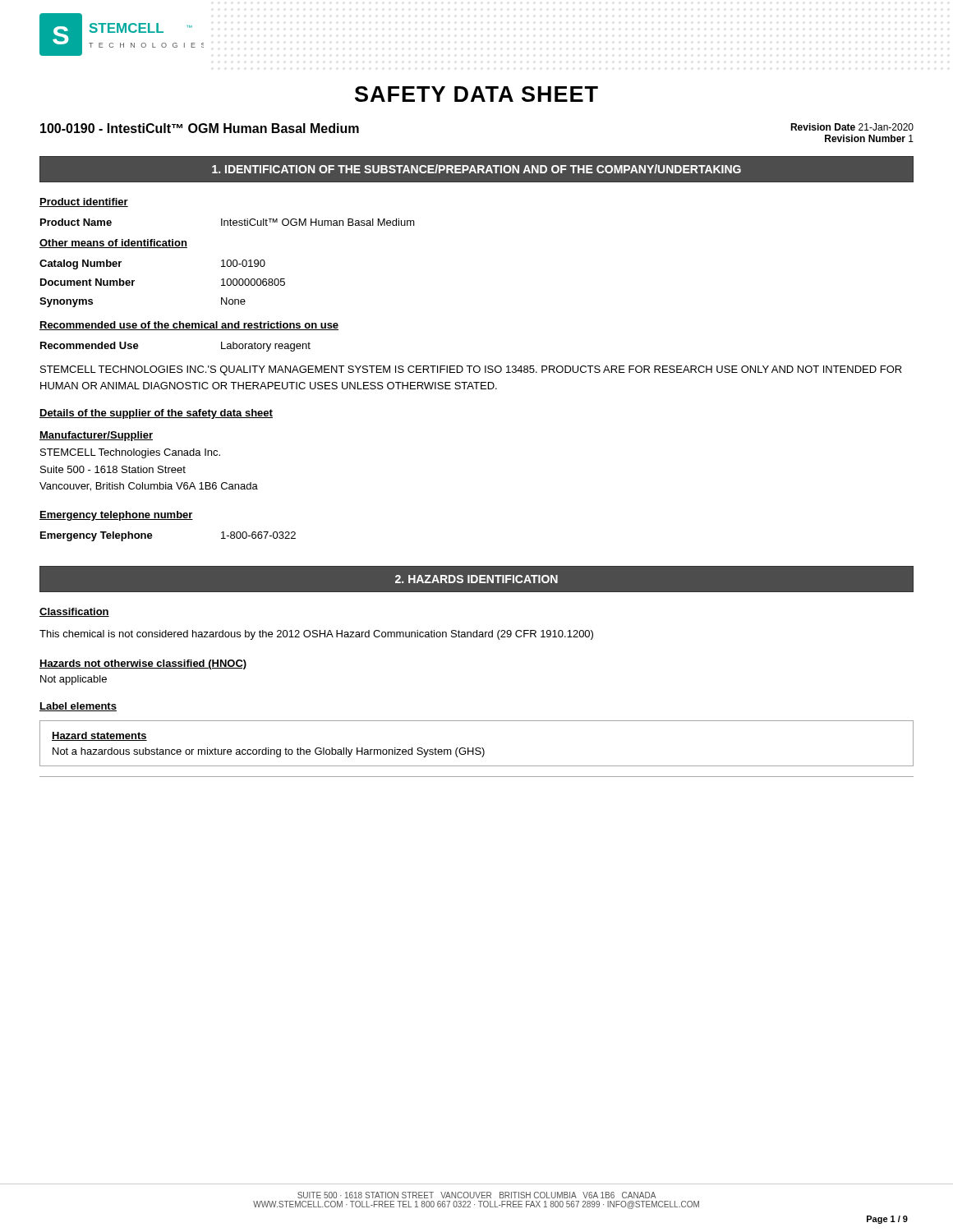Click on the text containing "Not applicable"
Viewport: 953px width, 1232px height.
point(73,679)
